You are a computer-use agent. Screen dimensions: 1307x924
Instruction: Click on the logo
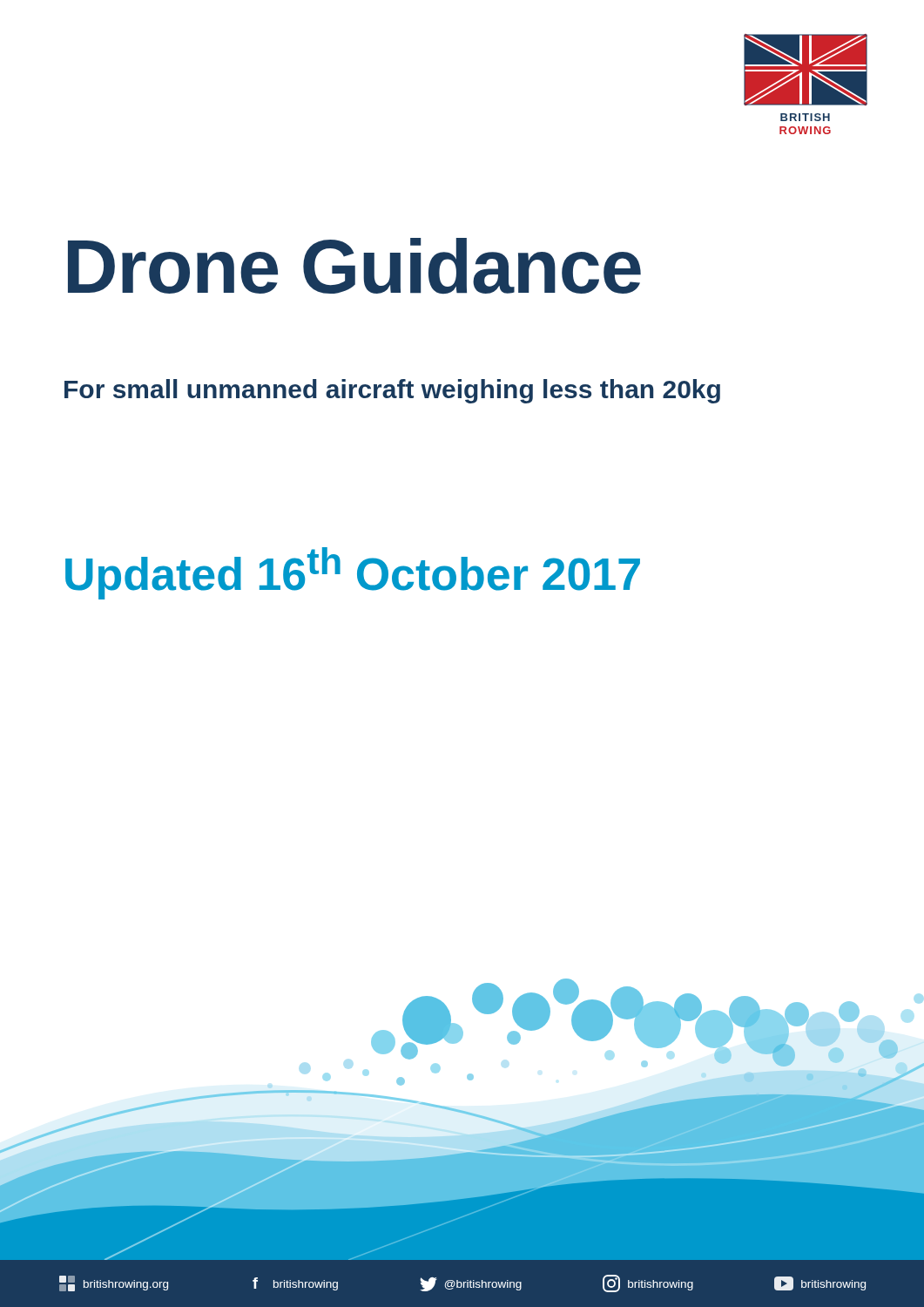point(806,85)
